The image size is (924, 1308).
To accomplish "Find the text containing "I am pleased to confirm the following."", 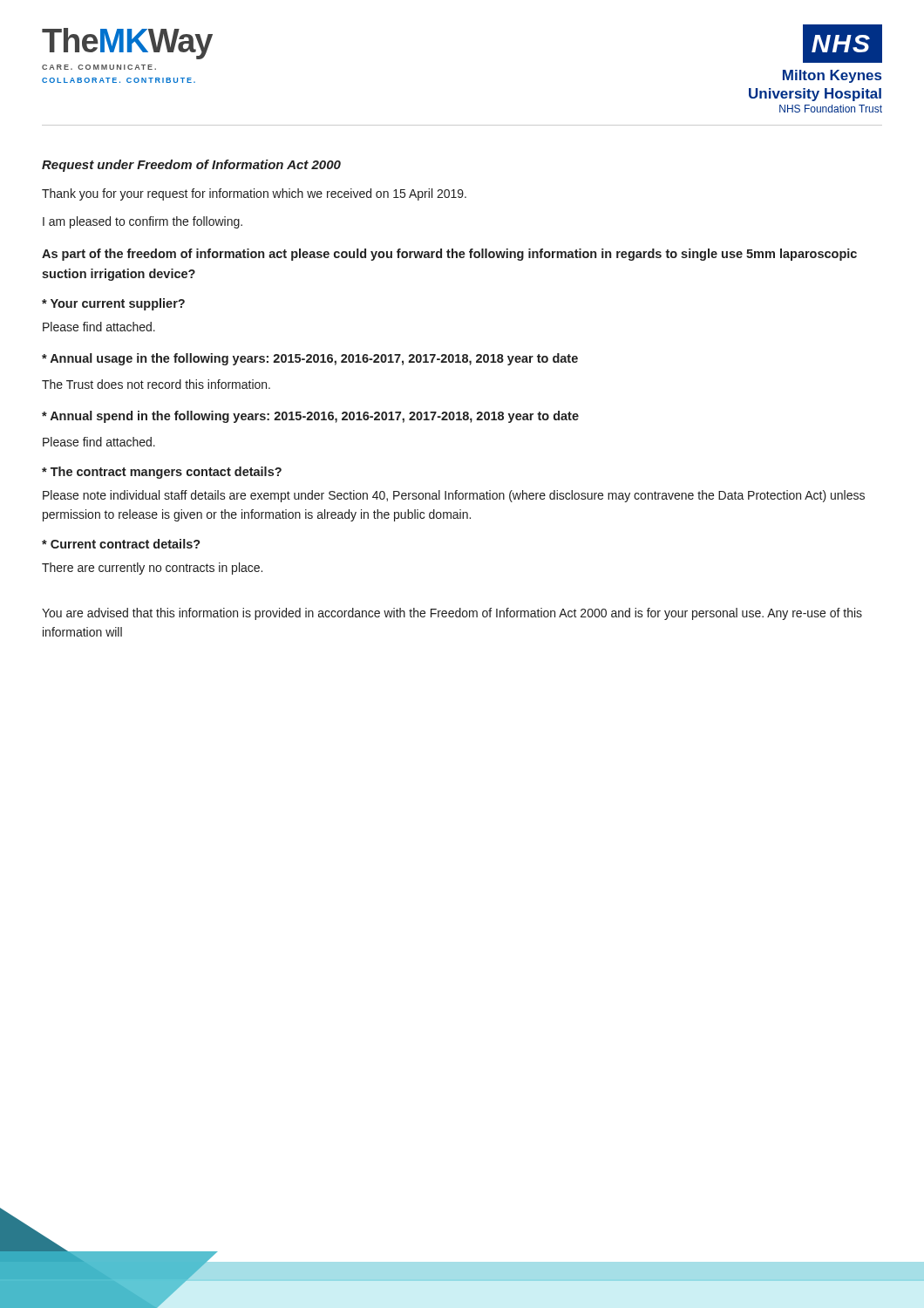I will coord(143,222).
